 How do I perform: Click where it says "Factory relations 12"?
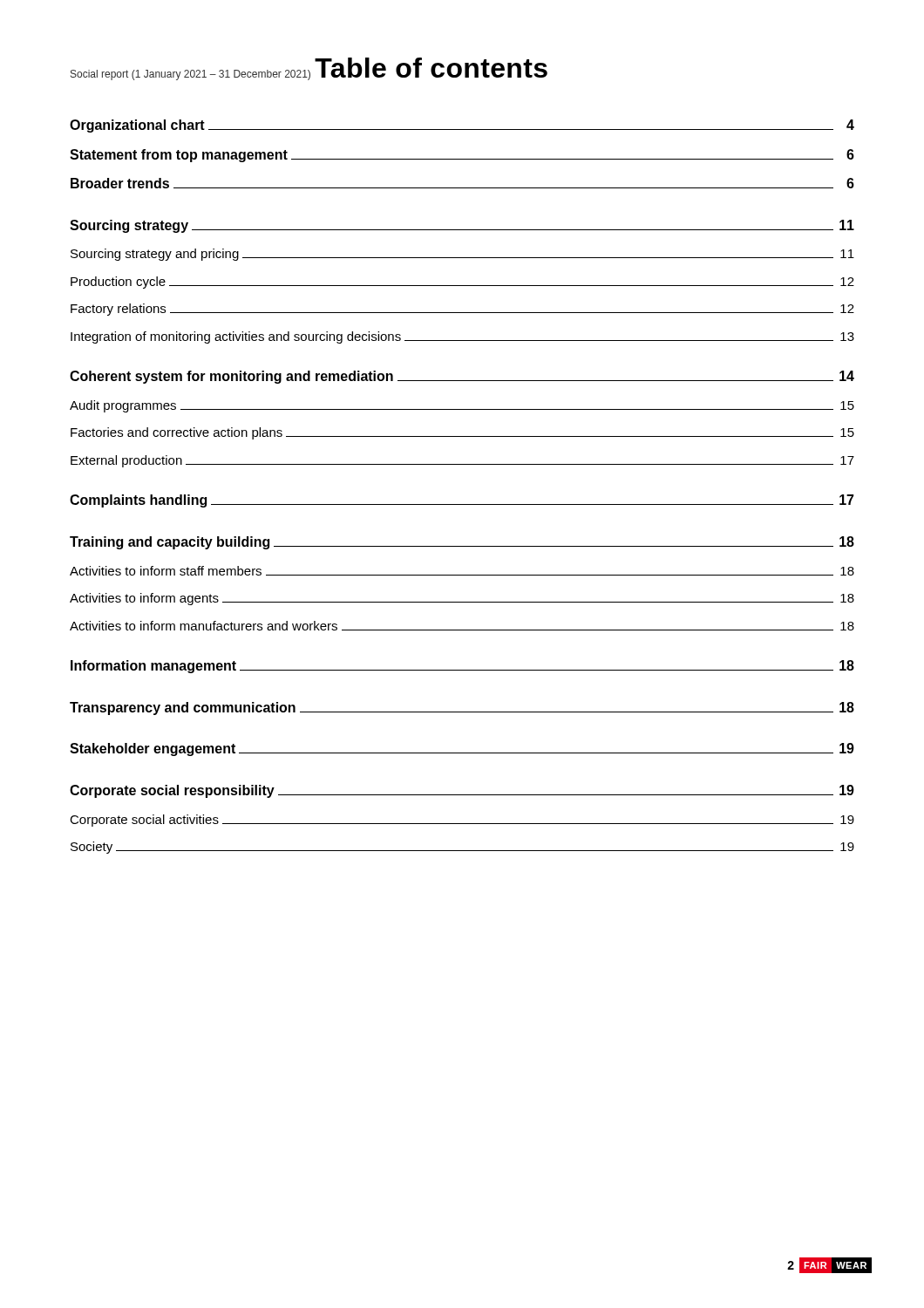(462, 309)
